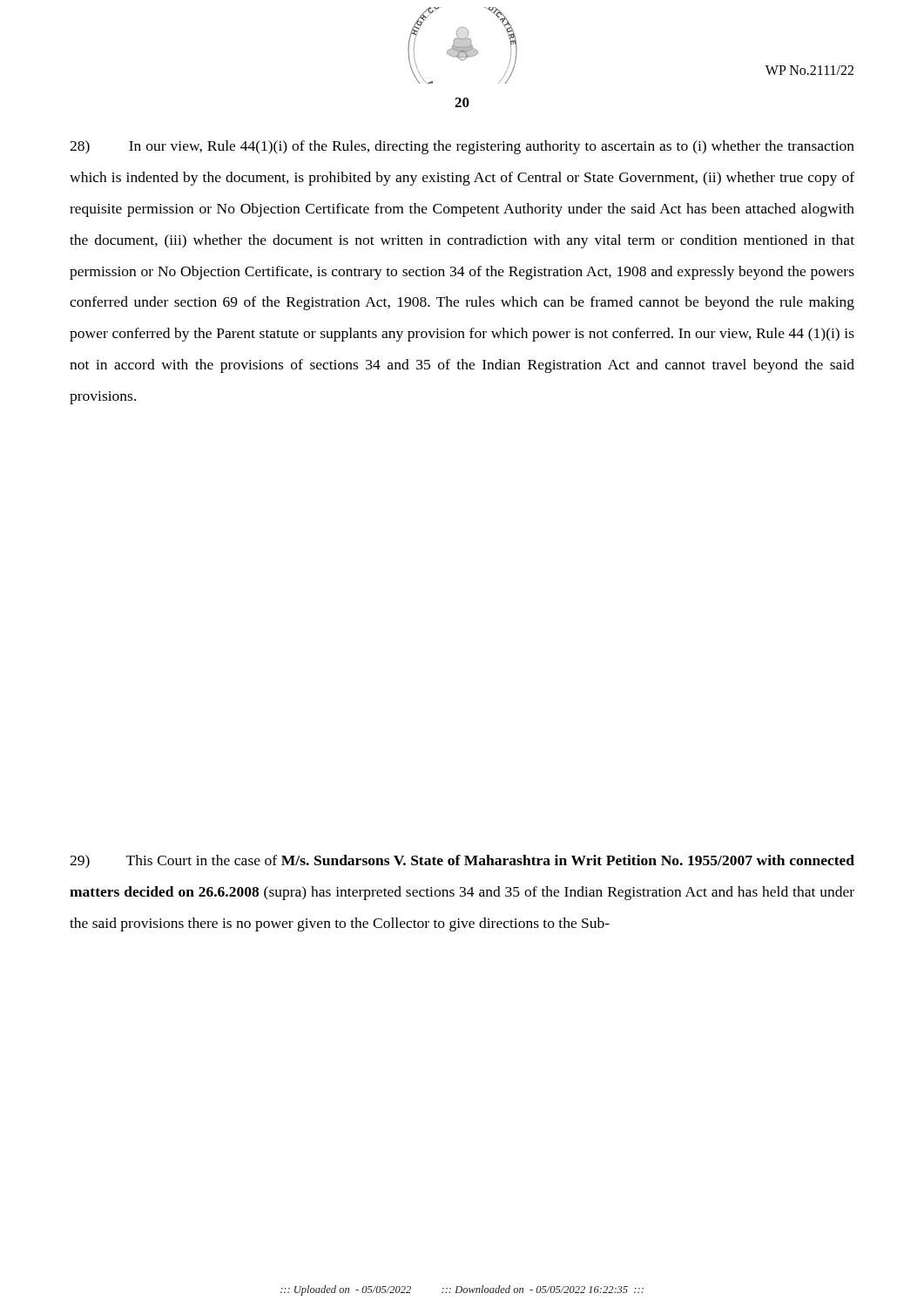
Task: Select the title
Action: pyautogui.click(x=462, y=102)
